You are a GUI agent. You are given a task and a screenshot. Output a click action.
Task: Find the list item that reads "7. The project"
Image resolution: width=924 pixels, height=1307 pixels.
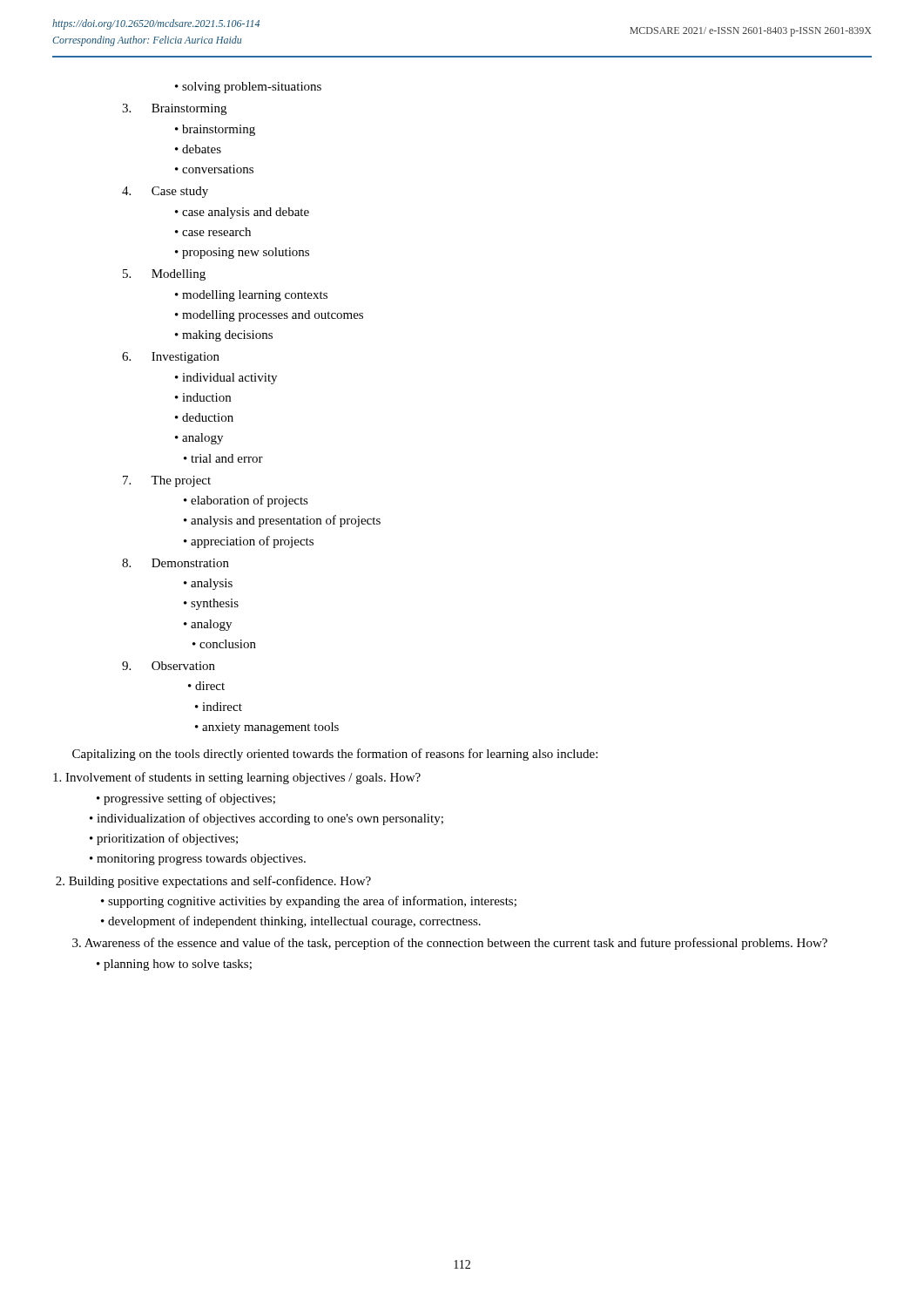point(166,480)
